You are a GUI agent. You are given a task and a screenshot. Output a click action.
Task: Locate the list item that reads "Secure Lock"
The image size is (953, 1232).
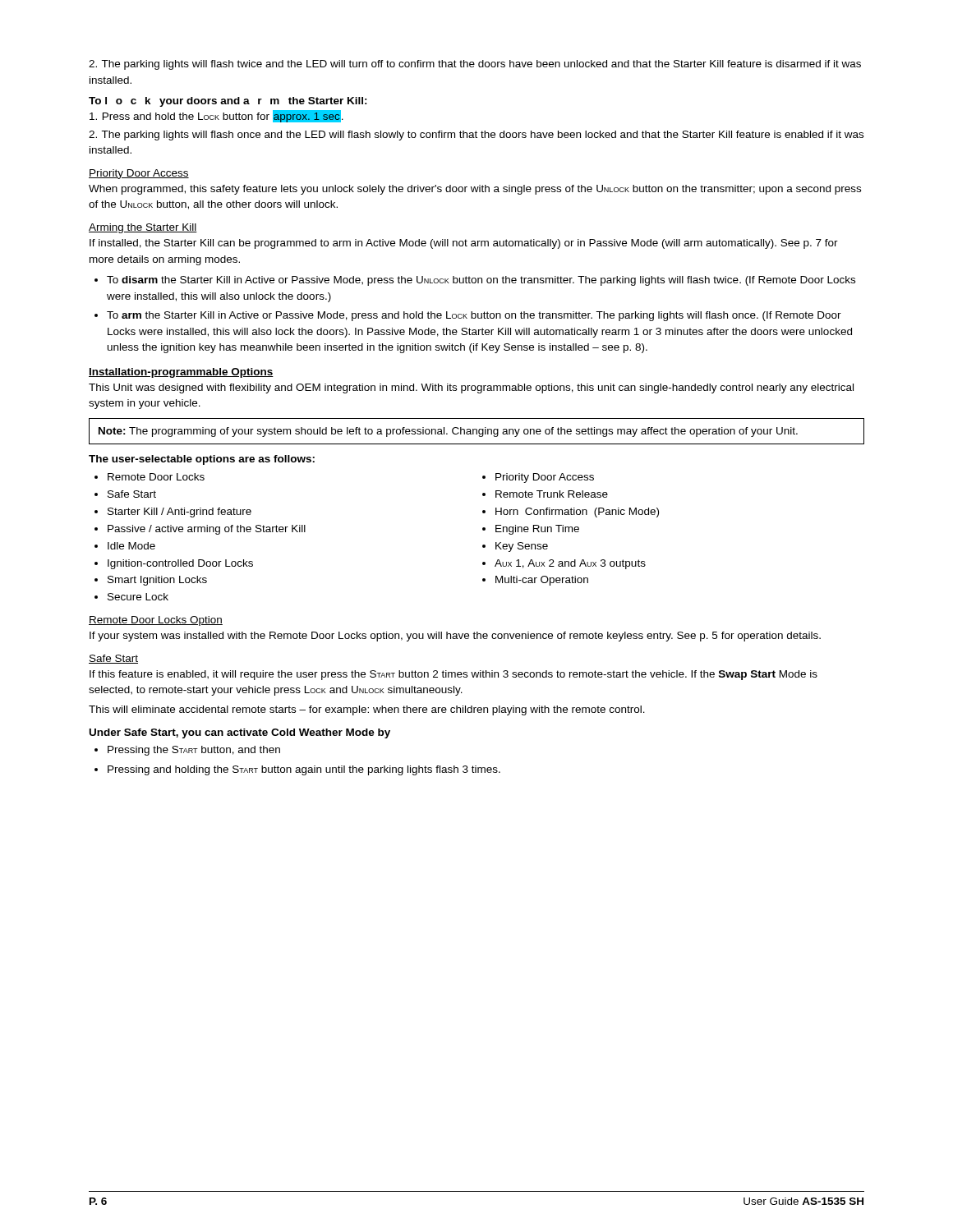coord(138,597)
